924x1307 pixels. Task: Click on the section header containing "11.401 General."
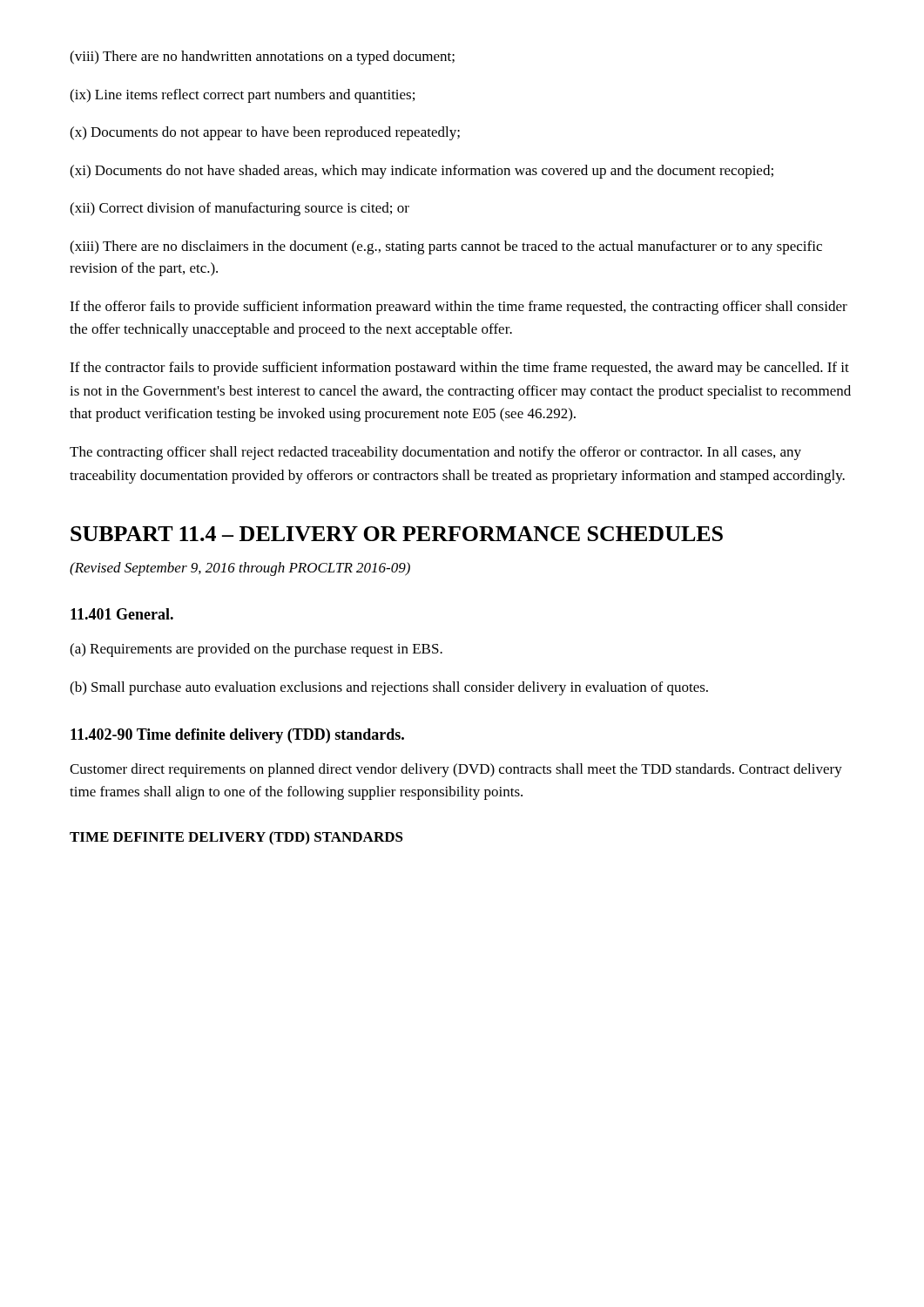click(x=122, y=614)
